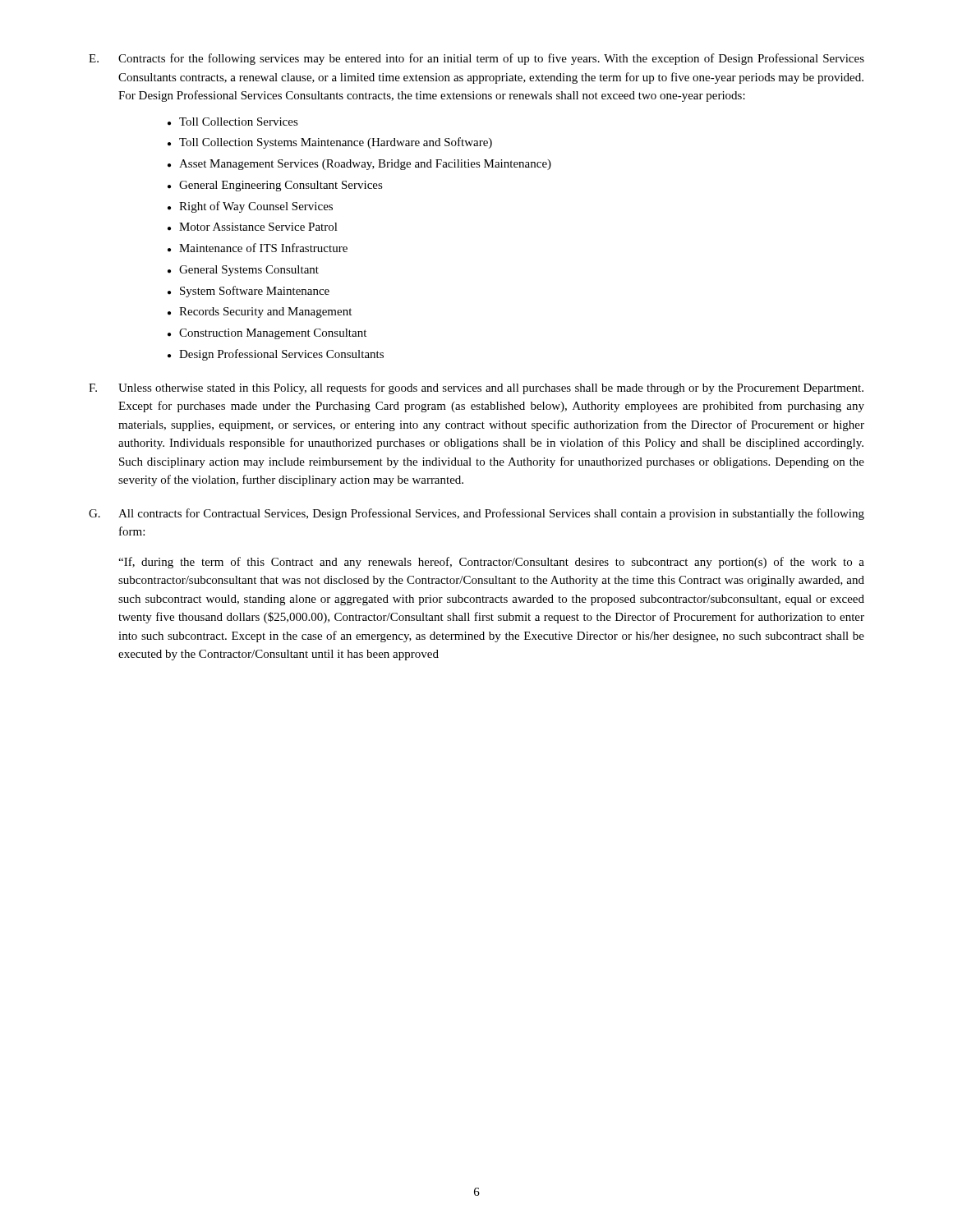Locate the text "● Toll Collection Services"
Screen dimensions: 1232x953
click(x=233, y=122)
